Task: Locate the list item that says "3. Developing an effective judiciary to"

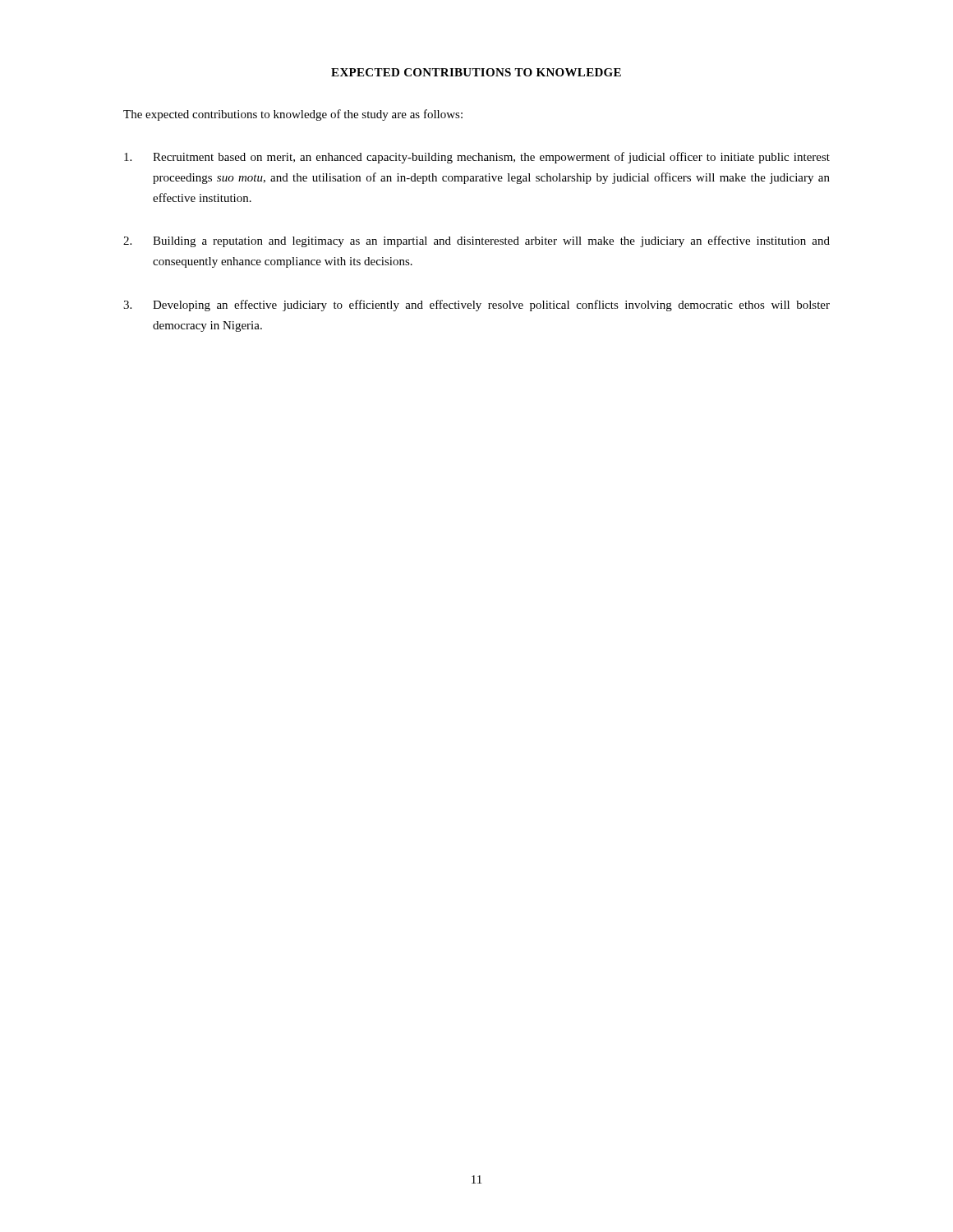Action: tap(476, 315)
